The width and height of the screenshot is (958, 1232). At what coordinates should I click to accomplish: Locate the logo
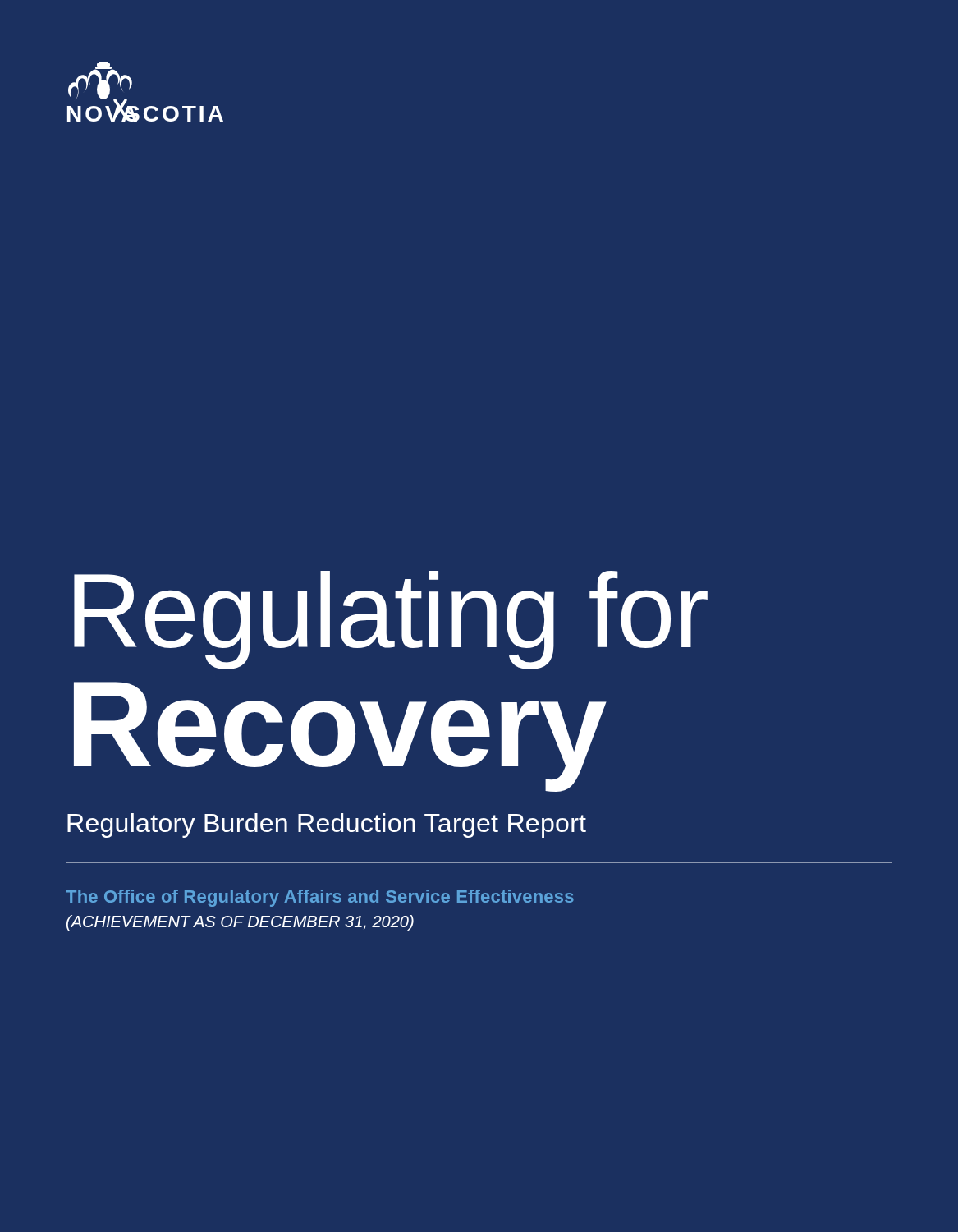pyautogui.click(x=172, y=96)
